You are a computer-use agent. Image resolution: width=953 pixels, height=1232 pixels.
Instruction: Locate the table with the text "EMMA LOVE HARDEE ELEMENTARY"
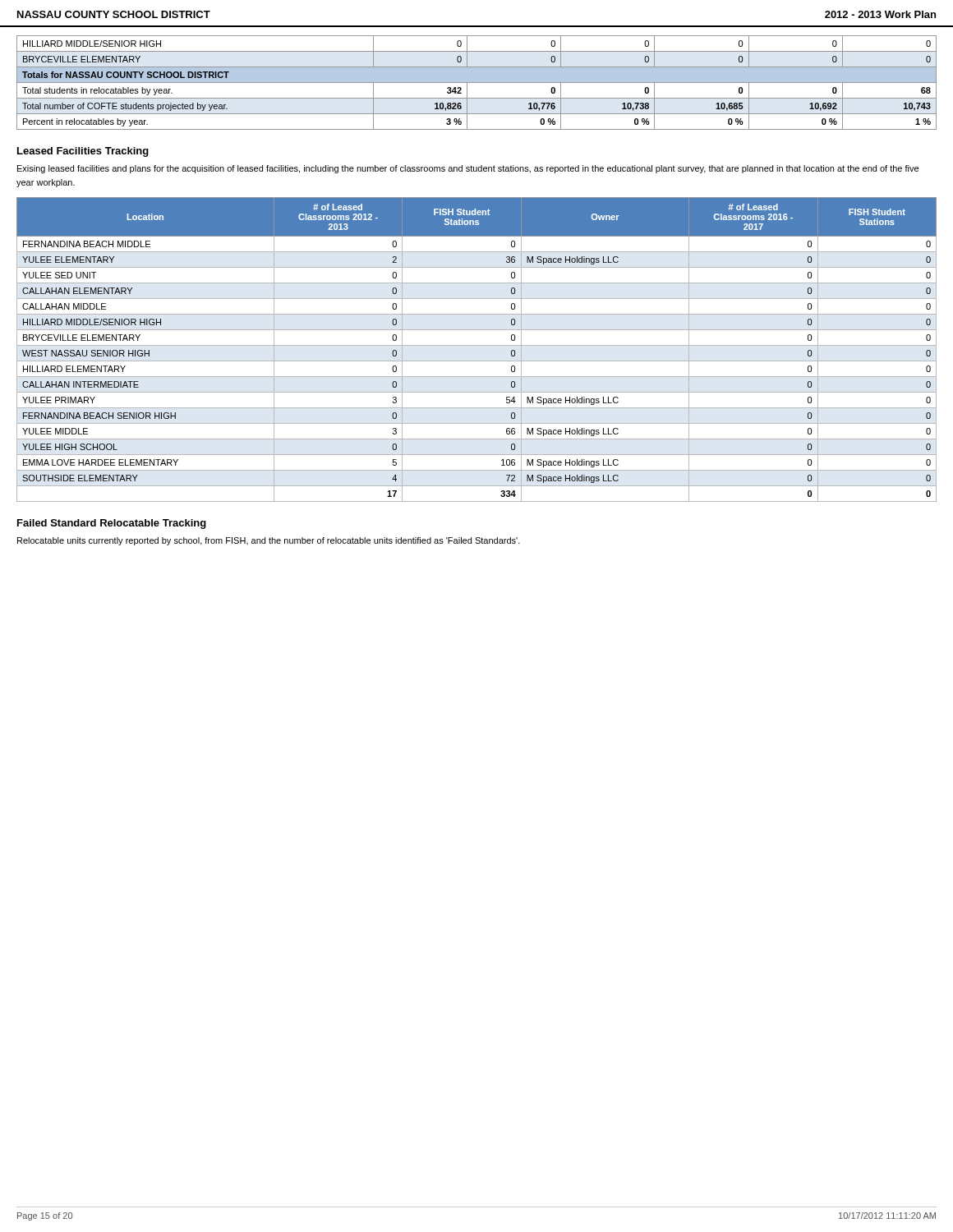pos(476,349)
